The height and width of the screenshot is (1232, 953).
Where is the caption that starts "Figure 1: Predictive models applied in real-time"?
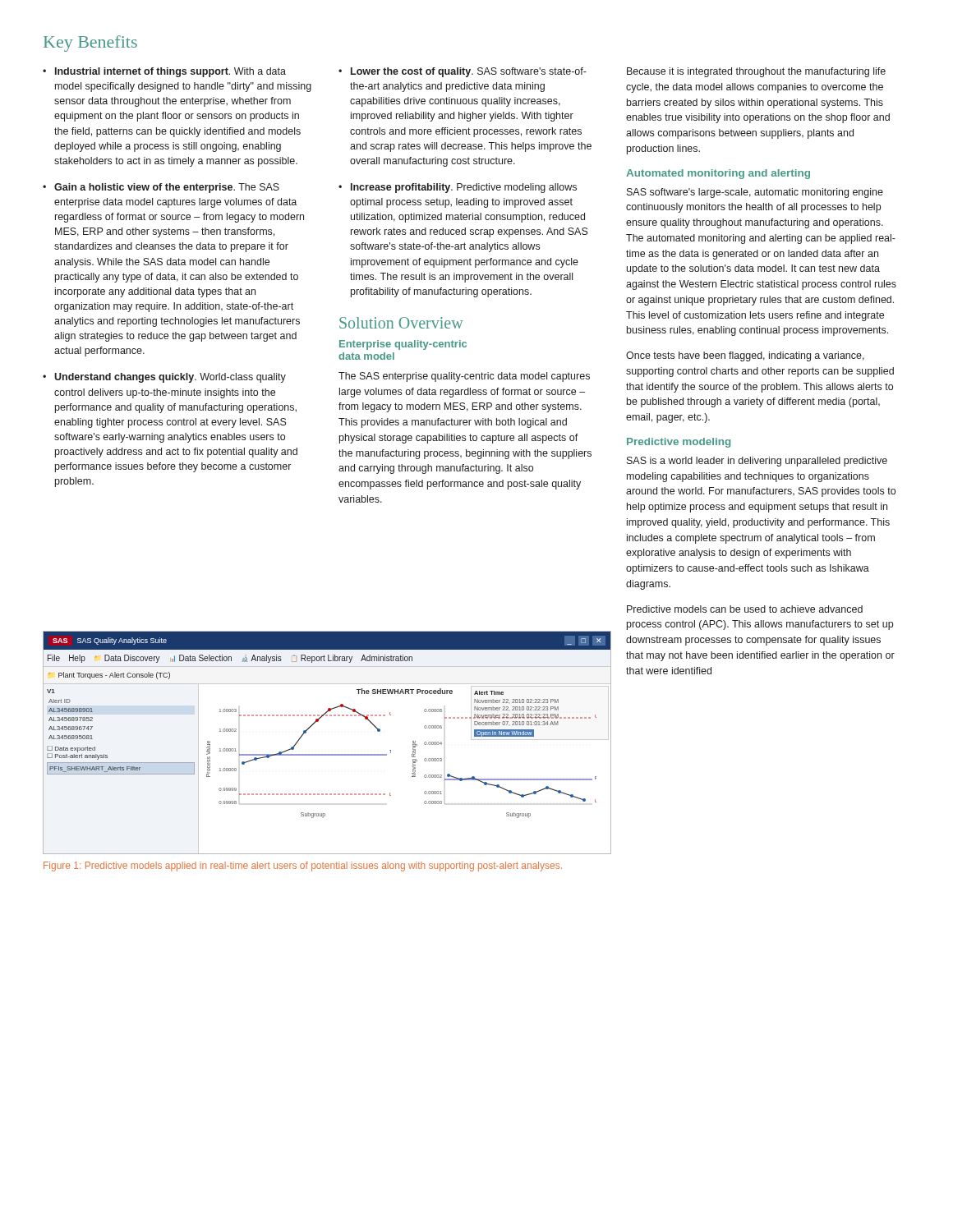[x=303, y=866]
